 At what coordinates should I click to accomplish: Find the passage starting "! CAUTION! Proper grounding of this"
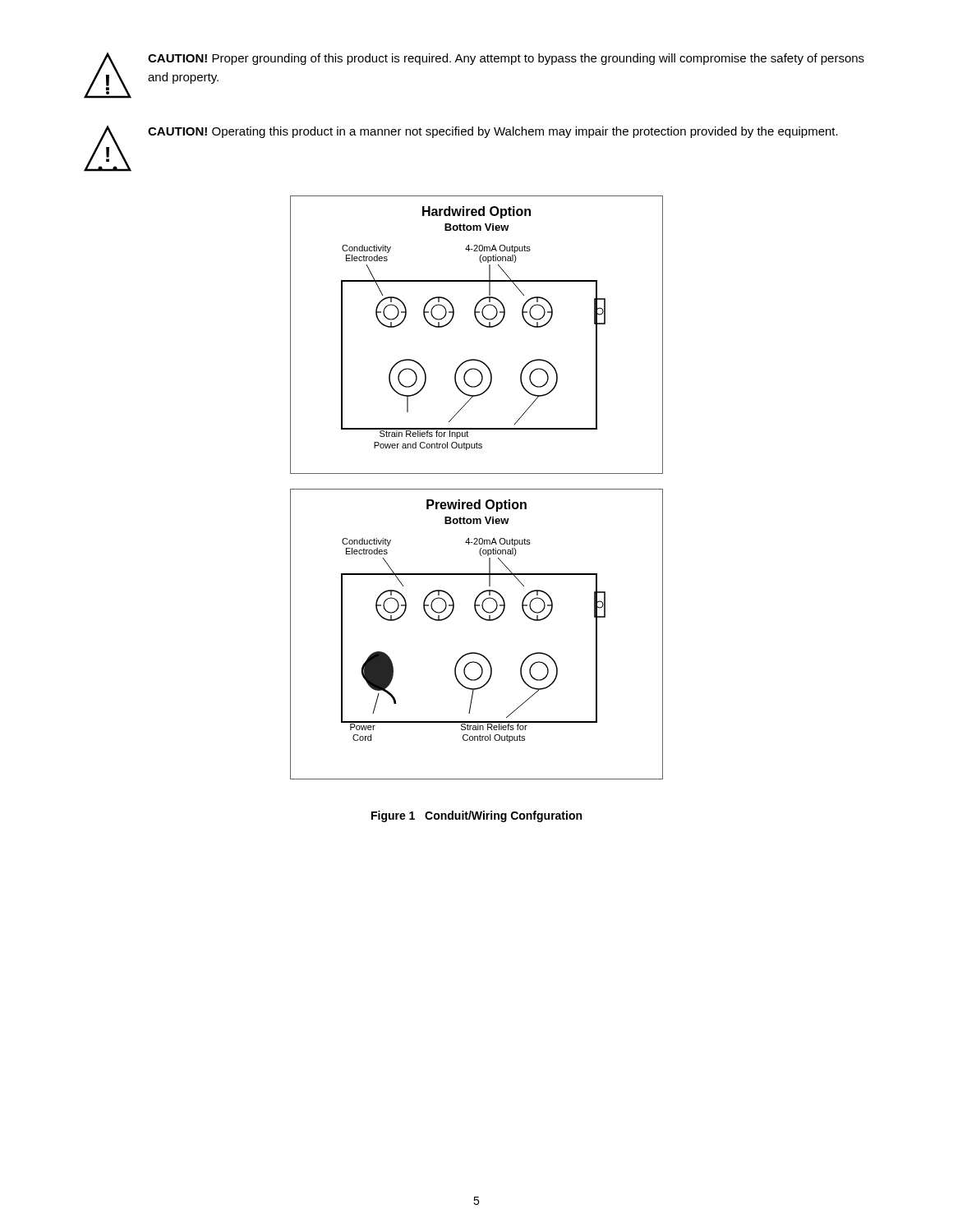tap(476, 77)
